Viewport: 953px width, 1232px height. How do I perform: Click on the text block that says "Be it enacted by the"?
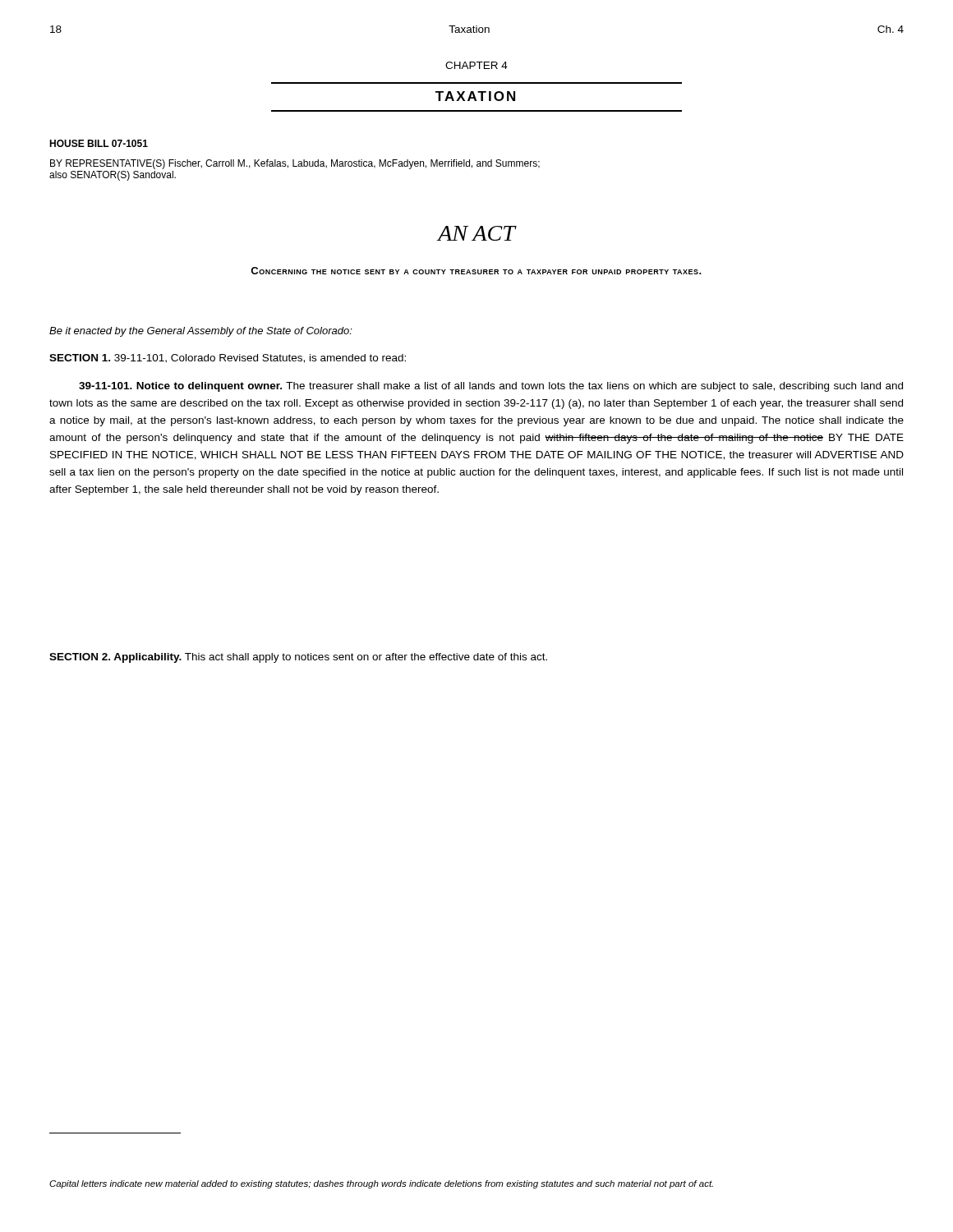201,332
